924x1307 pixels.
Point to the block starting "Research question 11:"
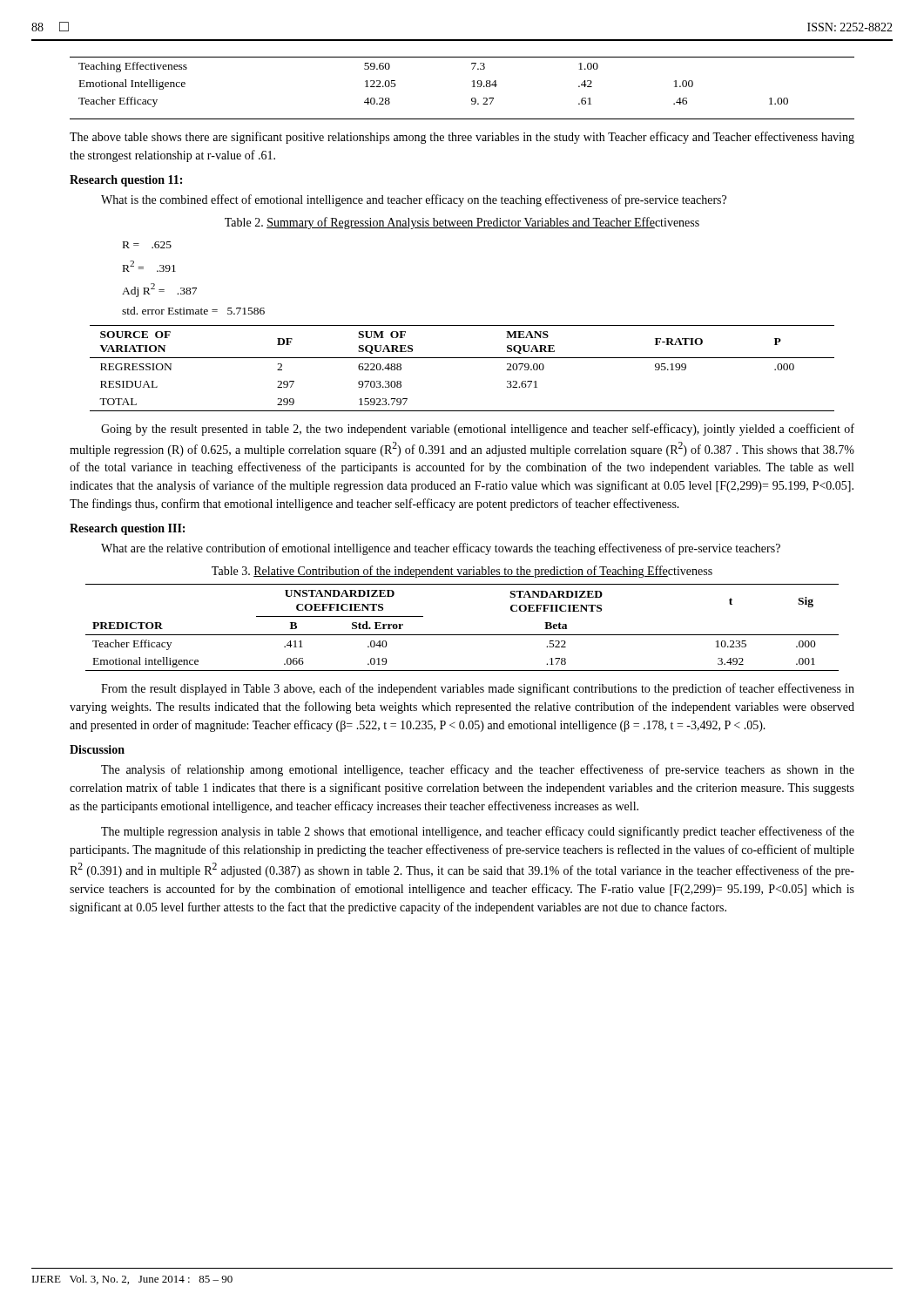(126, 180)
